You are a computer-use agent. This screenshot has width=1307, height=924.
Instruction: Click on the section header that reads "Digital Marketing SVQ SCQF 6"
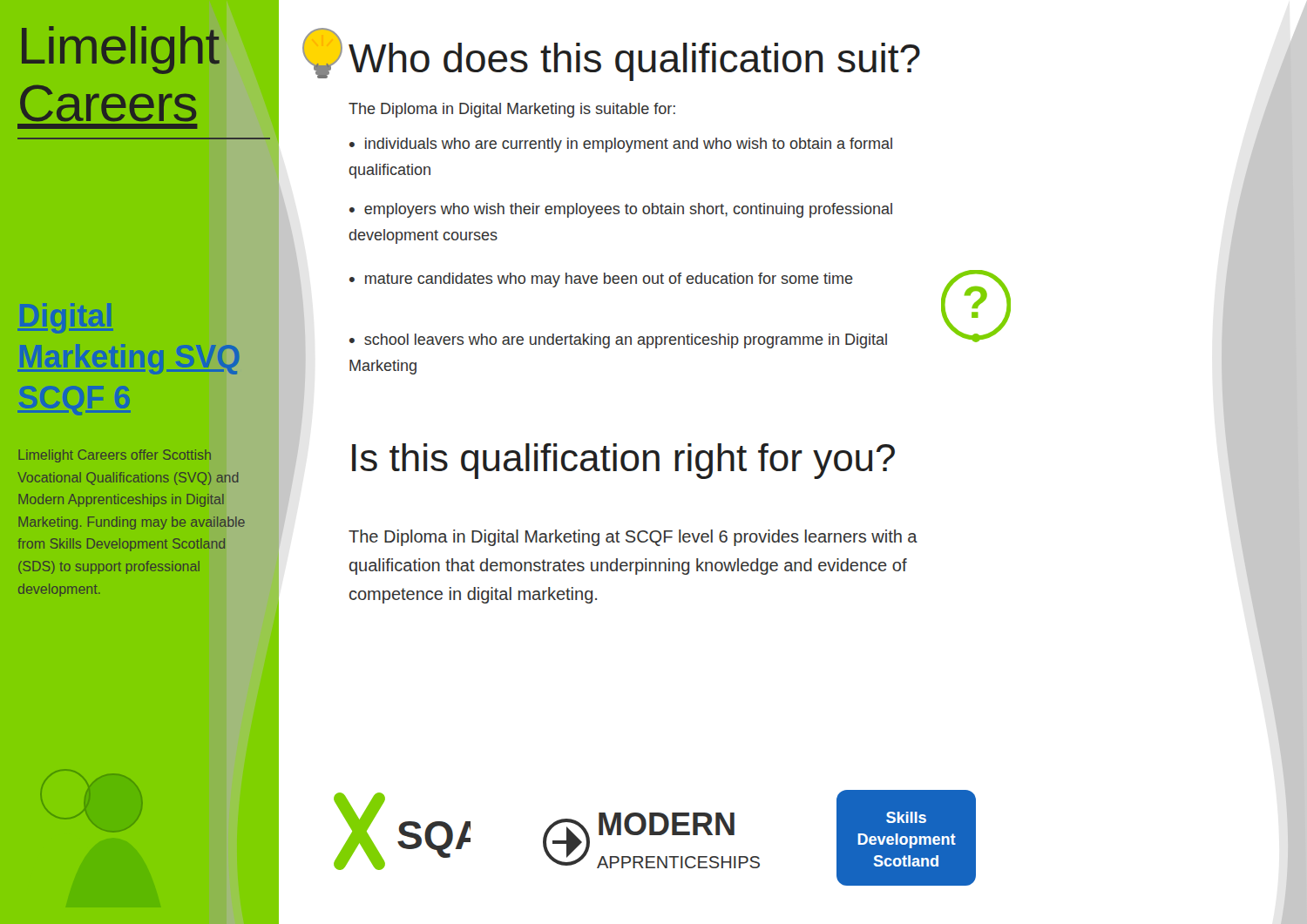click(129, 356)
